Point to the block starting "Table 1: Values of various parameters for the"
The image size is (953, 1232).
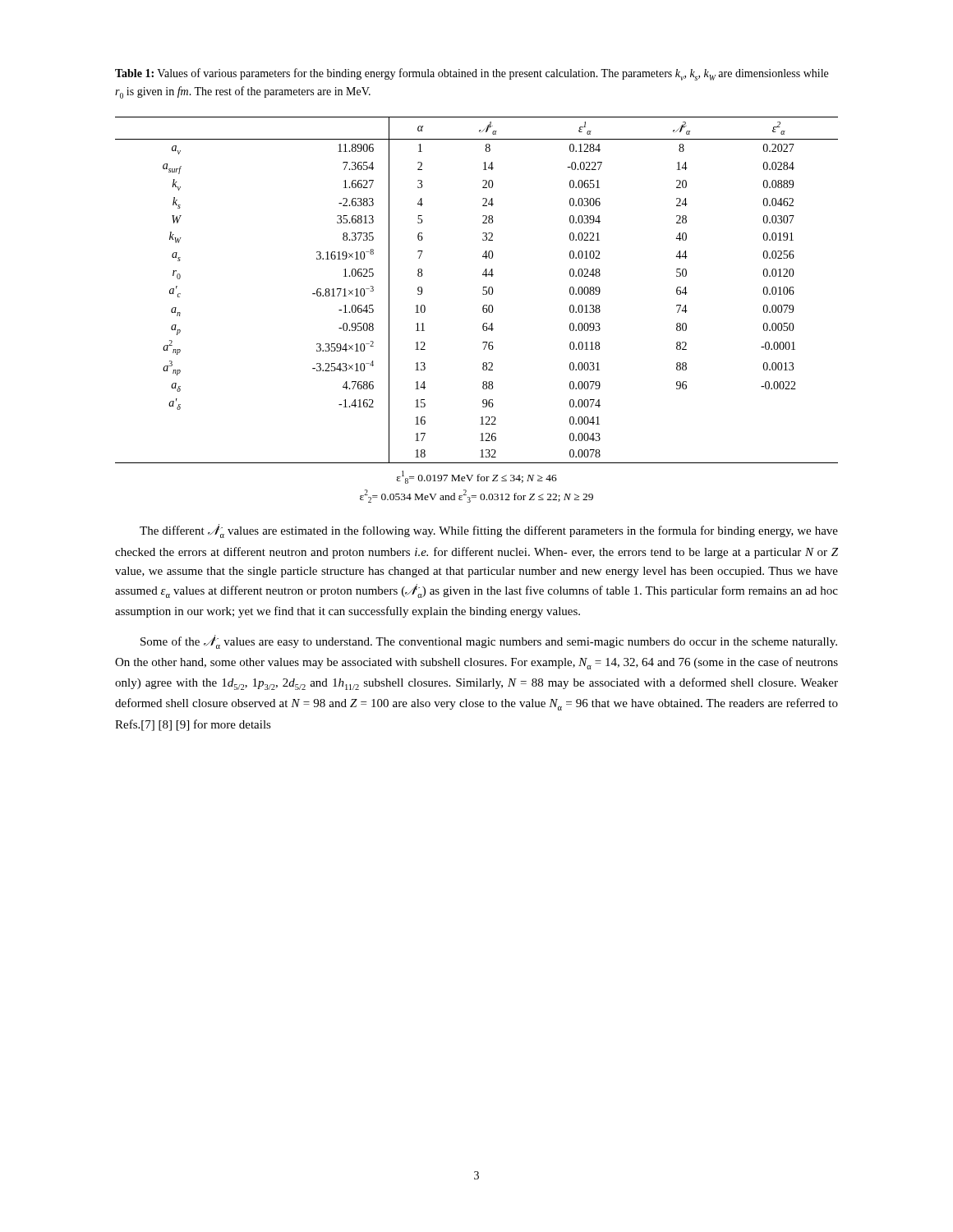472,84
